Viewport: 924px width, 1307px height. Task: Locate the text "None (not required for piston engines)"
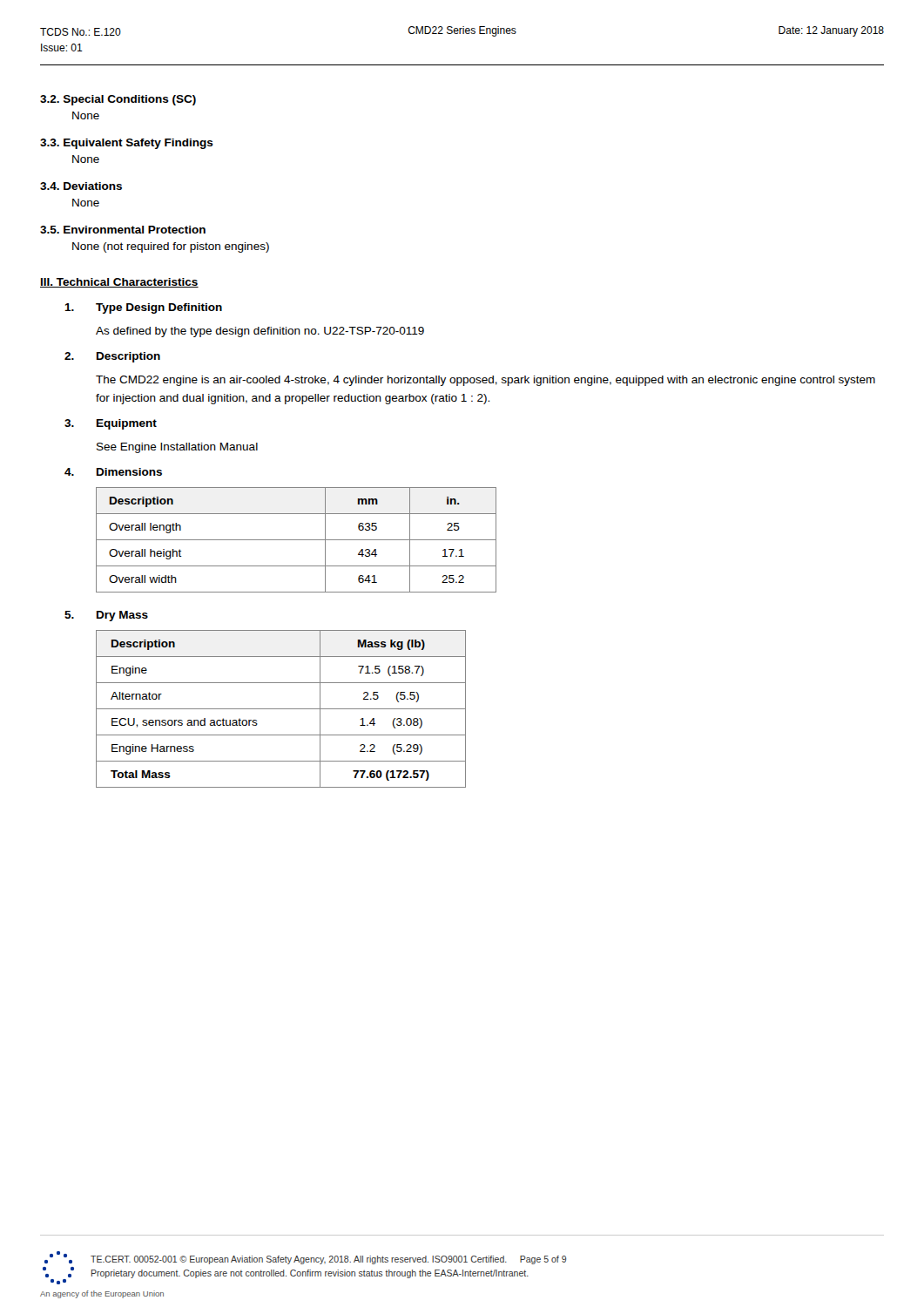point(170,246)
